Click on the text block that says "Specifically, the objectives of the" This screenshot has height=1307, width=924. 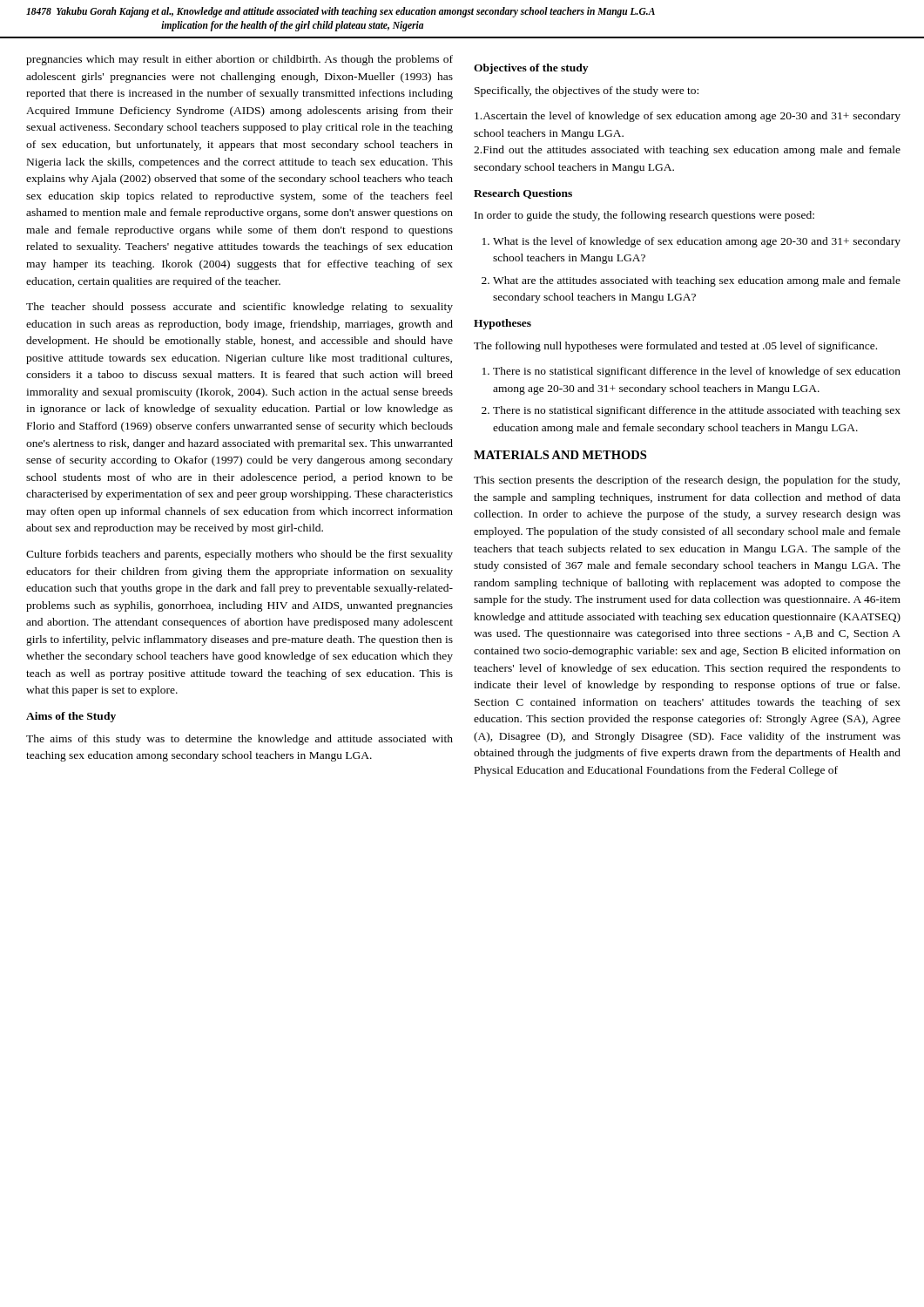(687, 90)
